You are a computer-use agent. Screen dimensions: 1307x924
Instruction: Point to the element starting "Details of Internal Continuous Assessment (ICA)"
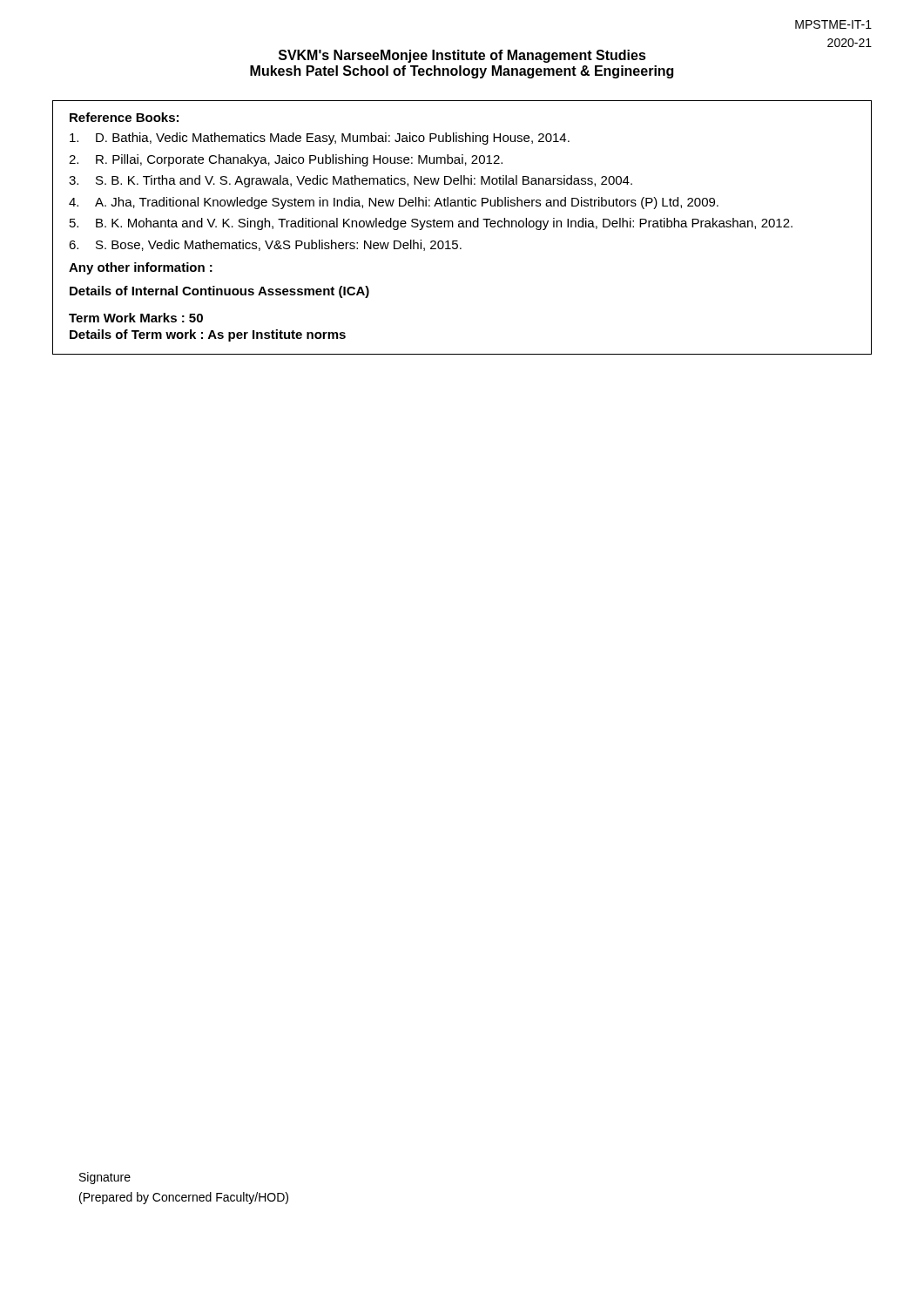[x=219, y=291]
